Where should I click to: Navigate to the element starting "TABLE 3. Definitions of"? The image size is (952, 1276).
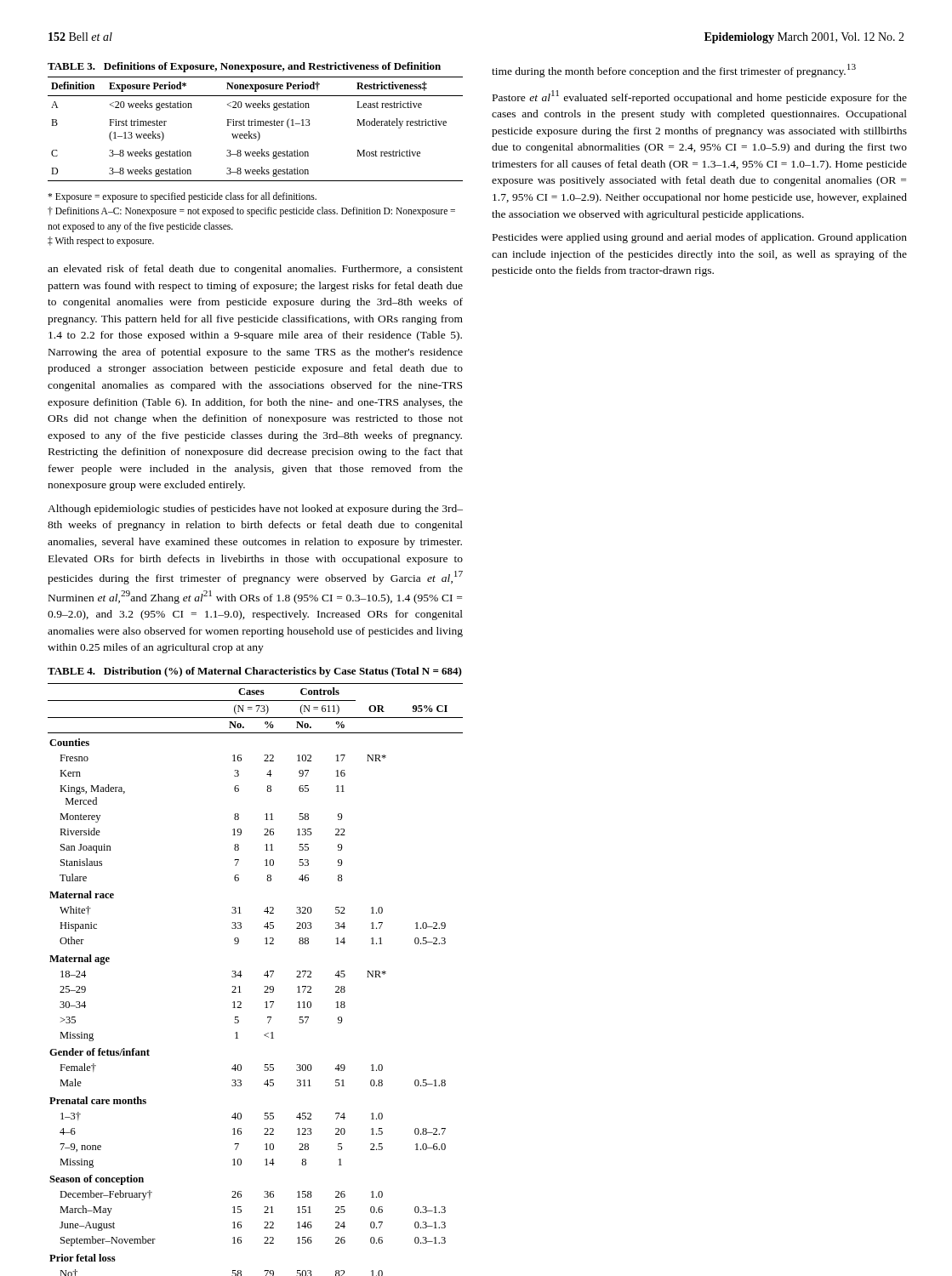tap(244, 66)
